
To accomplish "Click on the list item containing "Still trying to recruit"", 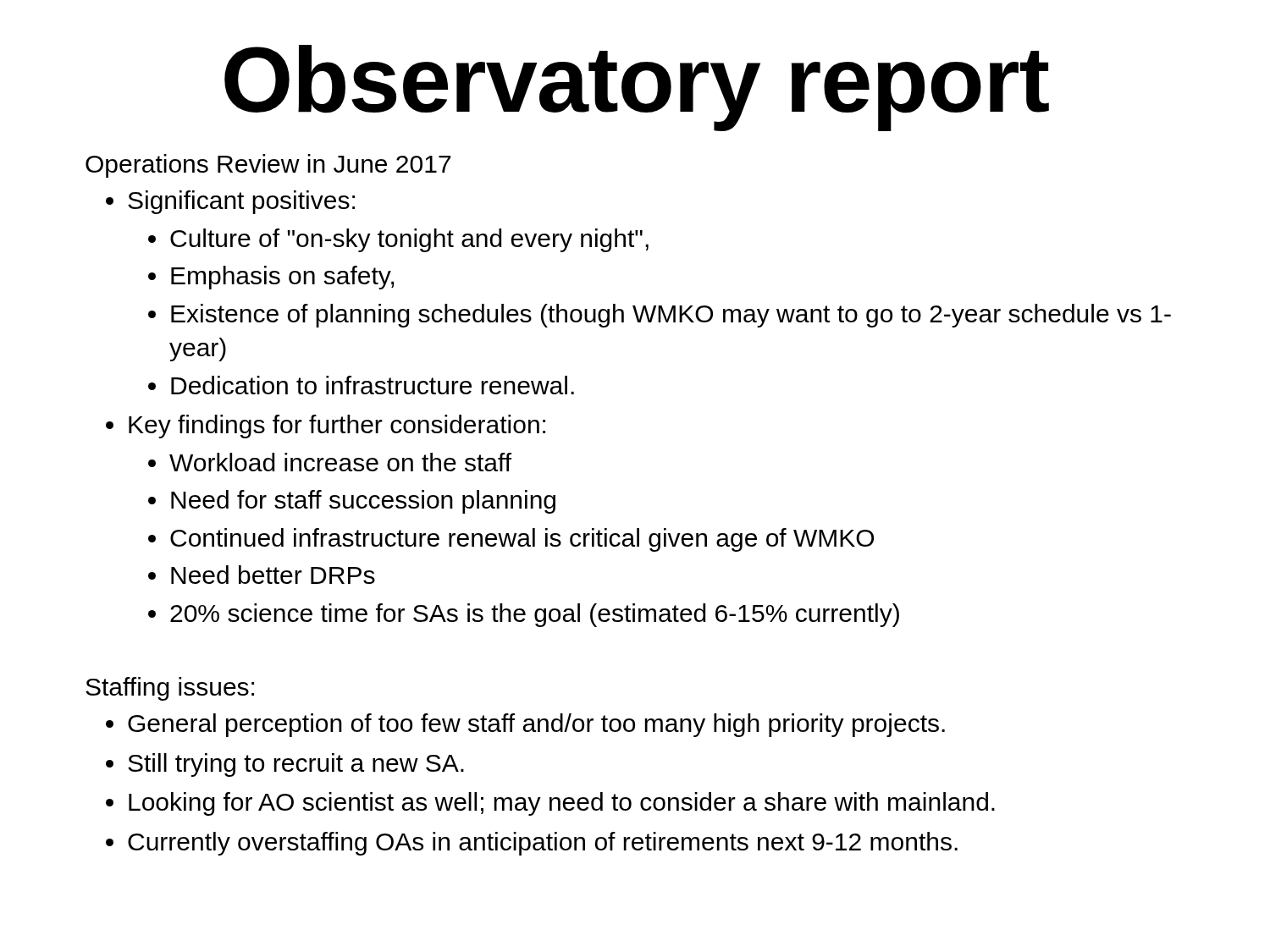I will (x=296, y=762).
